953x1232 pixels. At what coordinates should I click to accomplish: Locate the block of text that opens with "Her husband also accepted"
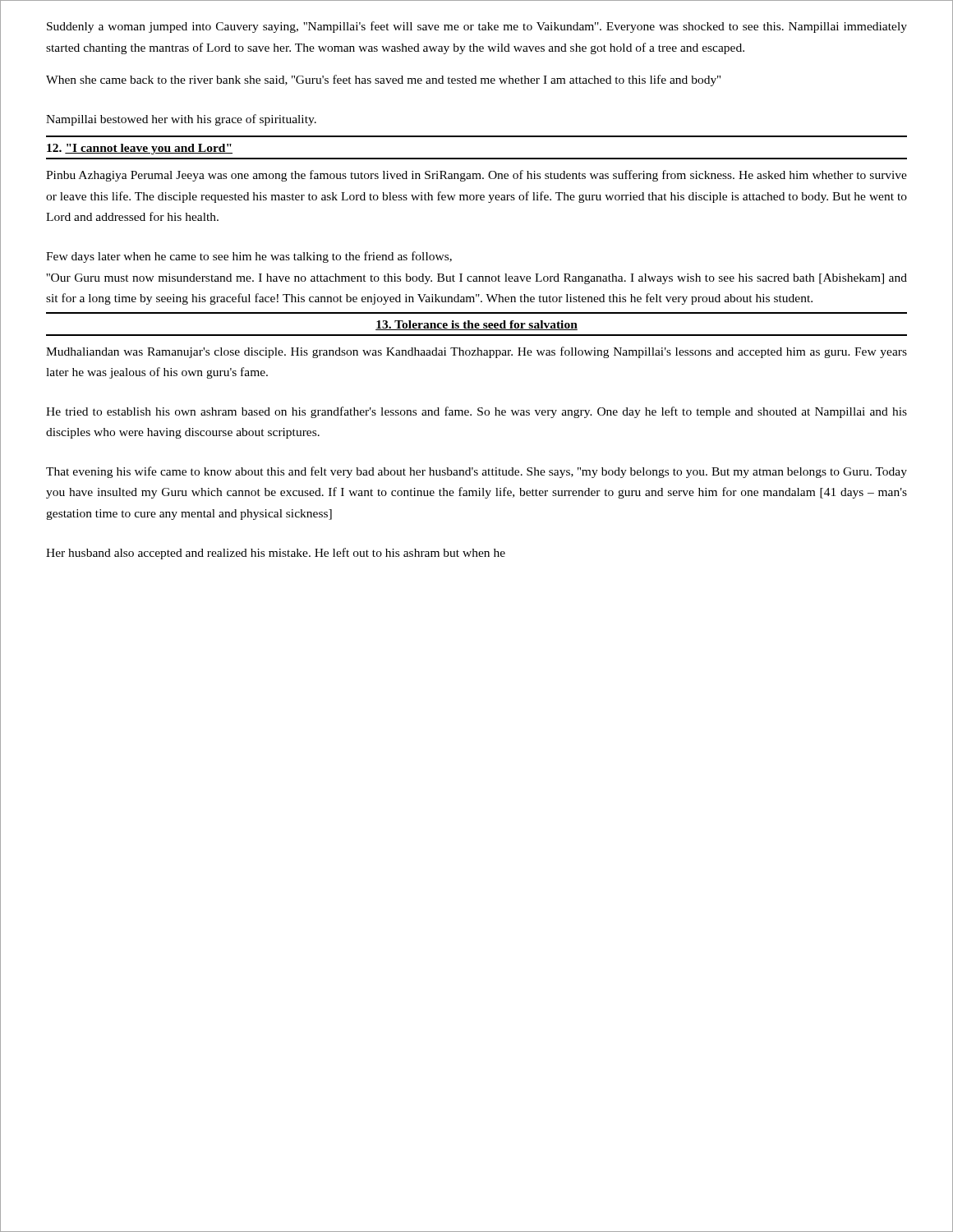(276, 552)
